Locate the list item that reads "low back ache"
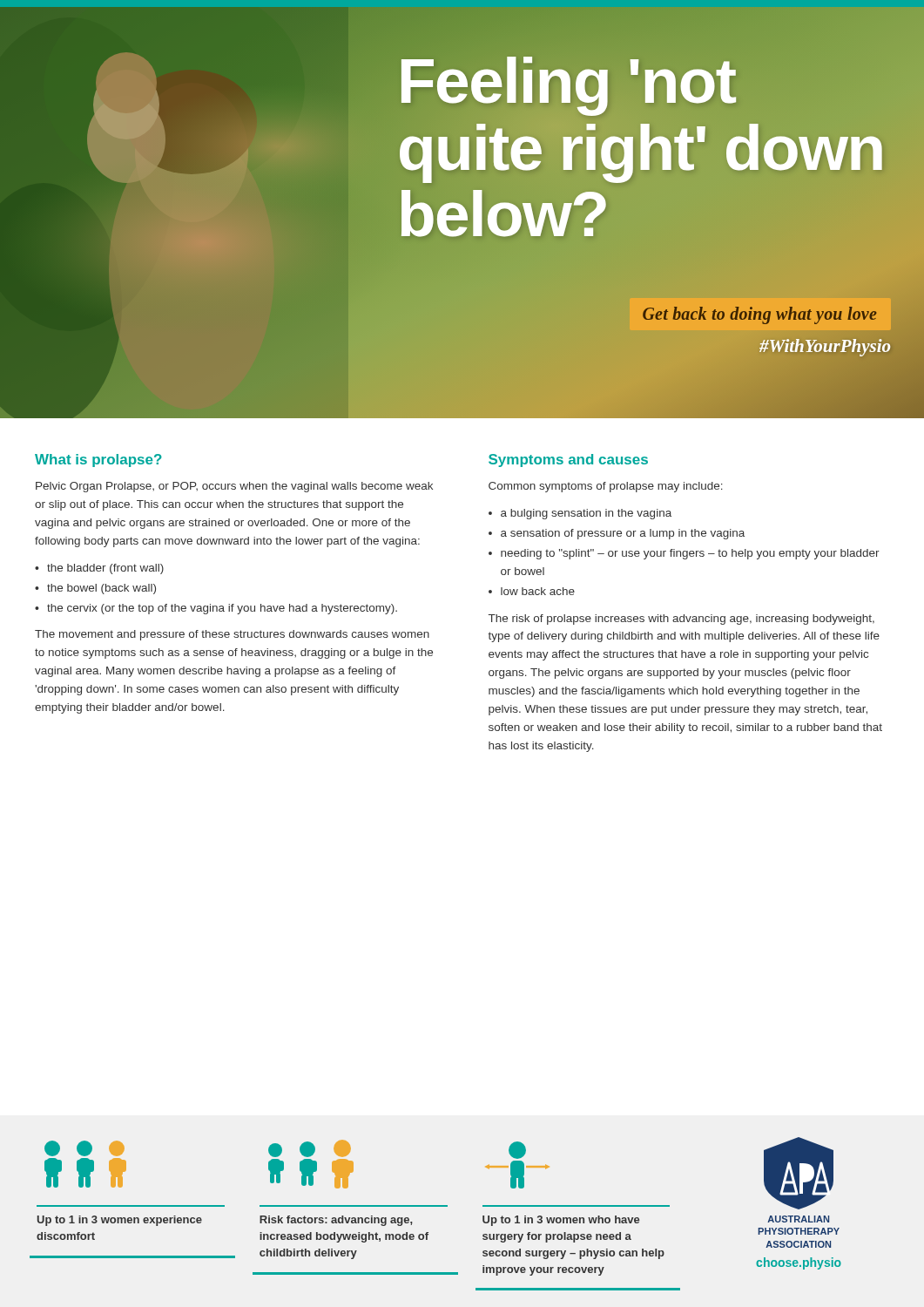Image resolution: width=924 pixels, height=1307 pixels. click(x=538, y=591)
